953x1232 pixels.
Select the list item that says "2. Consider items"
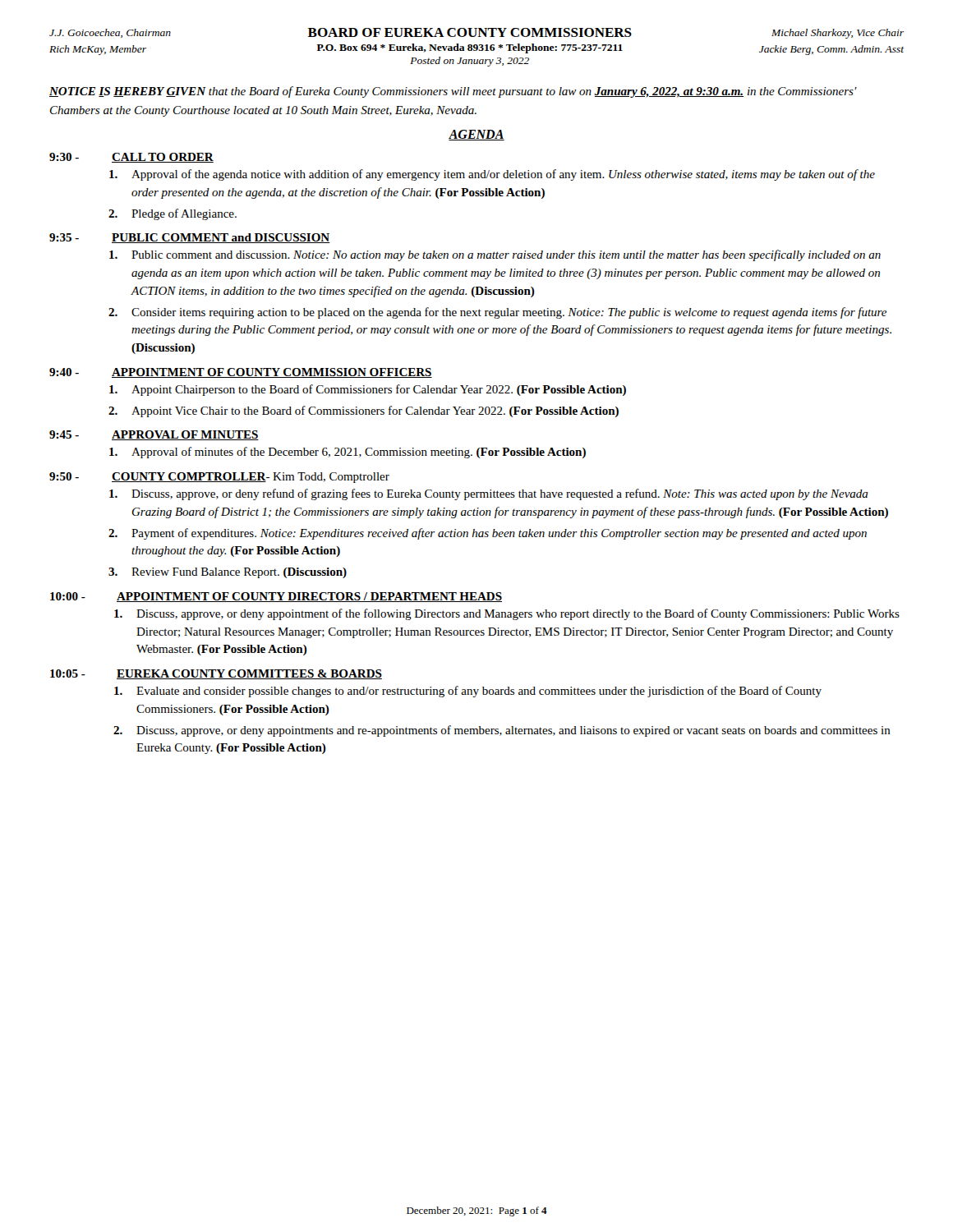point(506,330)
